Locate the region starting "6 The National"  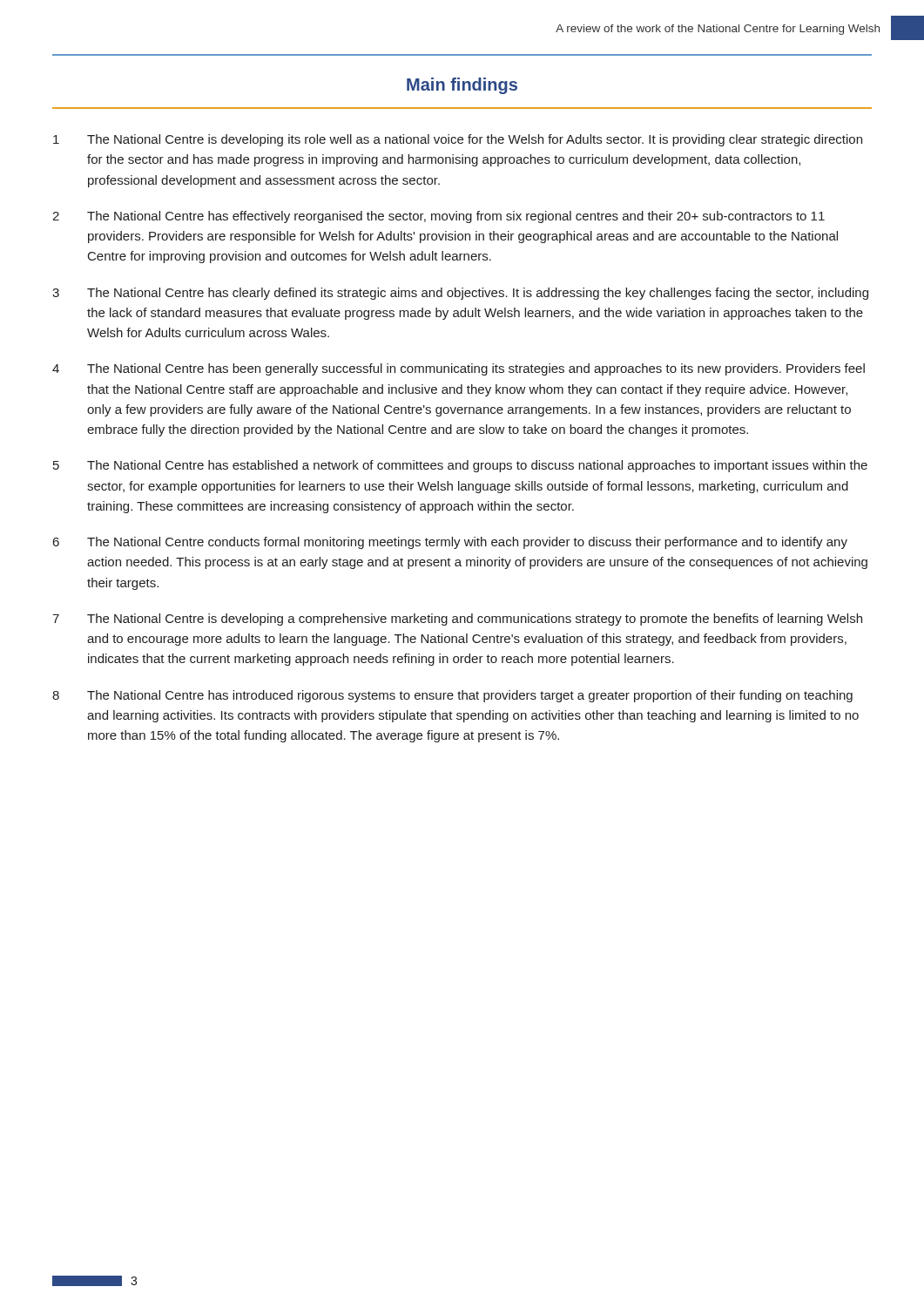click(x=462, y=562)
